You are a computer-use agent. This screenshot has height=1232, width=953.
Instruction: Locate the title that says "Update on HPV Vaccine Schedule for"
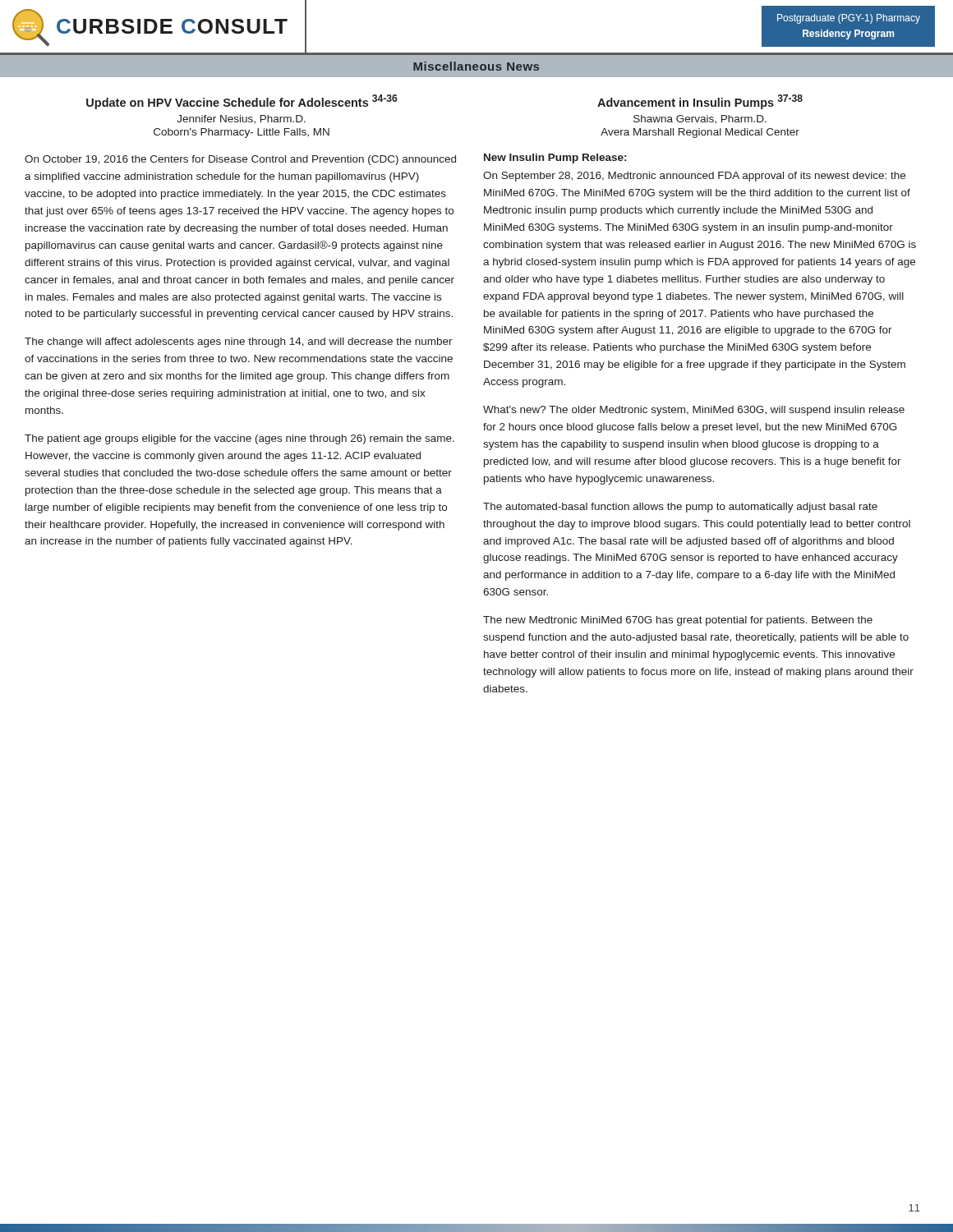pyautogui.click(x=242, y=101)
